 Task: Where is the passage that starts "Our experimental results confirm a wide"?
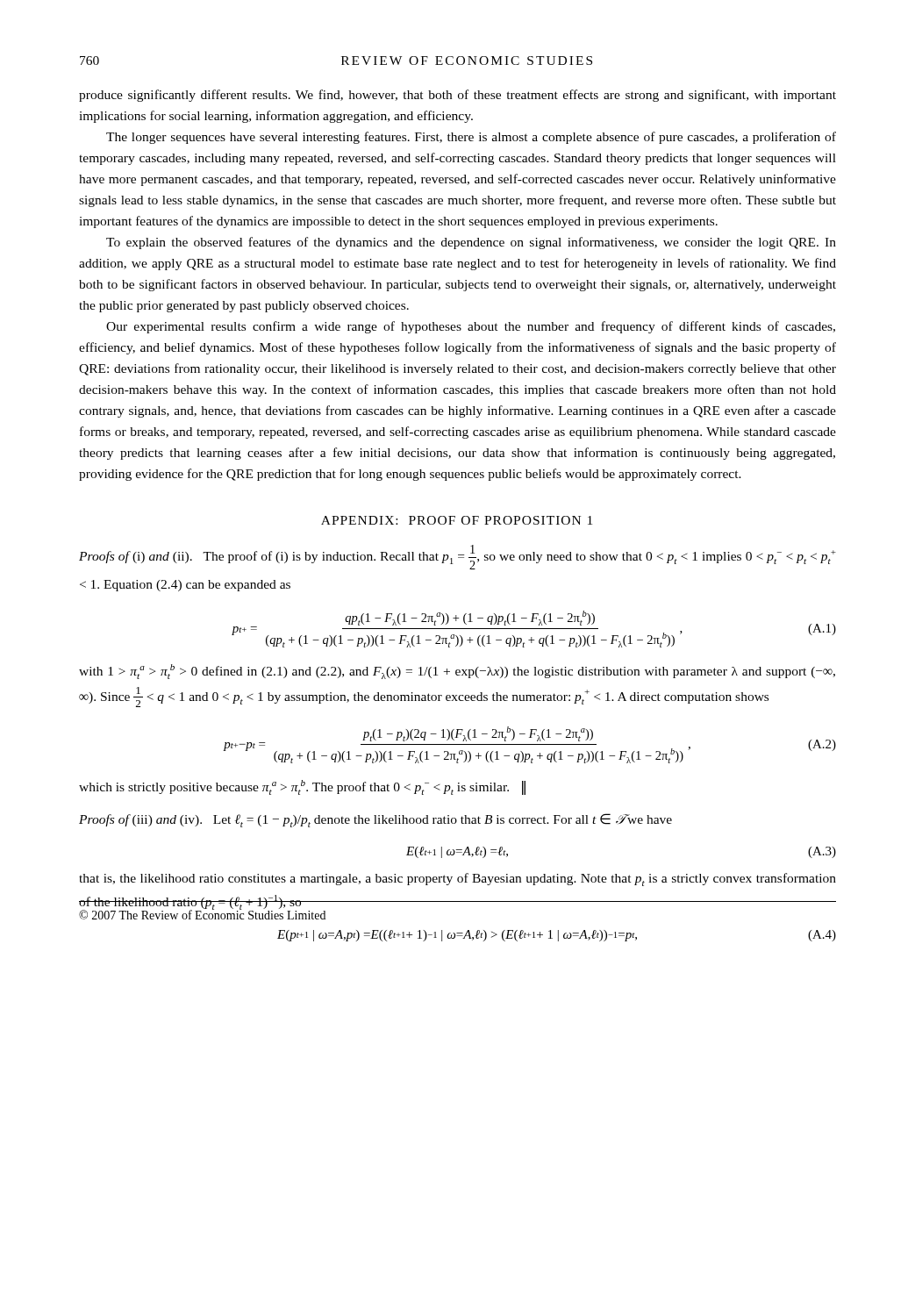pos(458,400)
